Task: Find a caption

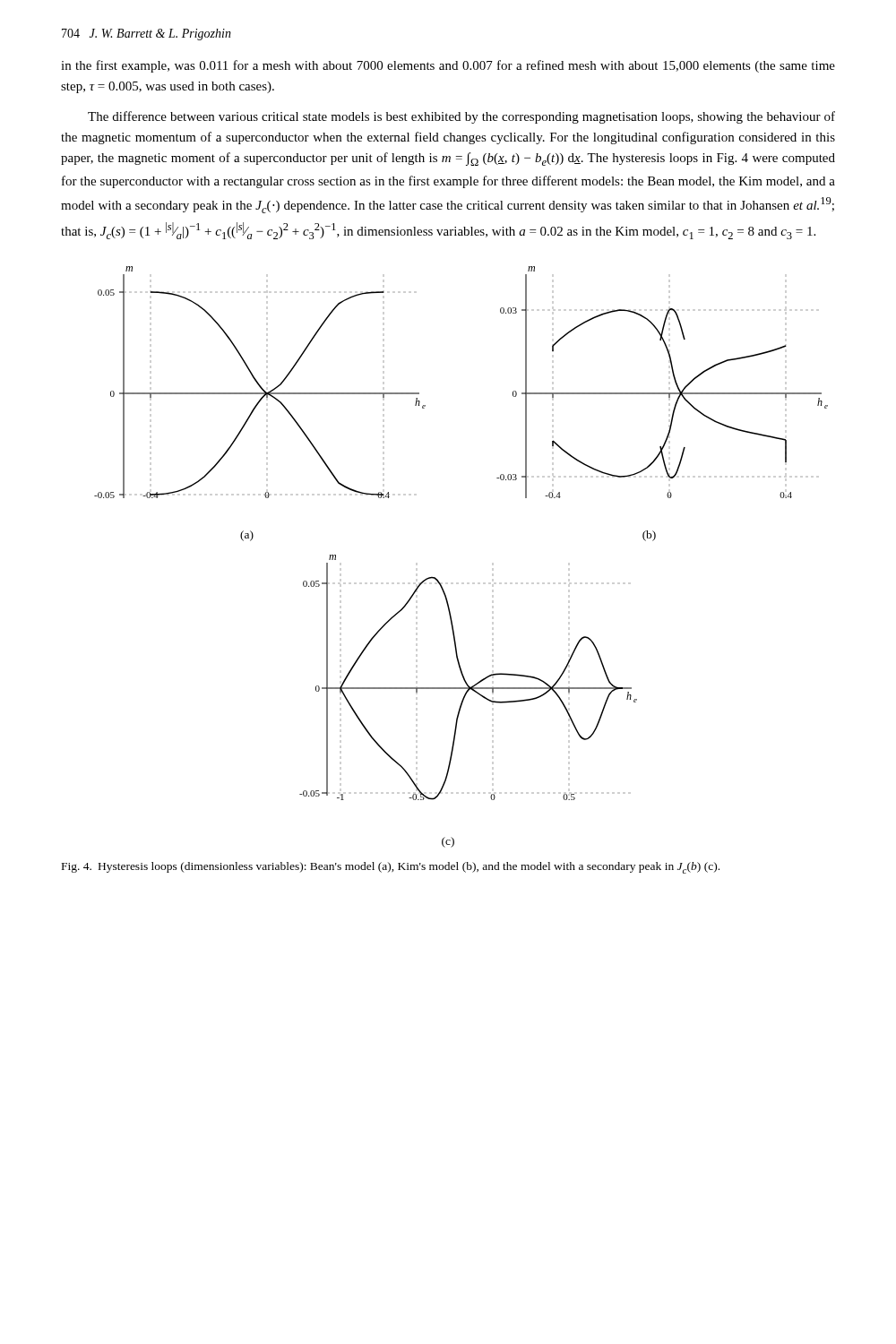Action: click(391, 868)
